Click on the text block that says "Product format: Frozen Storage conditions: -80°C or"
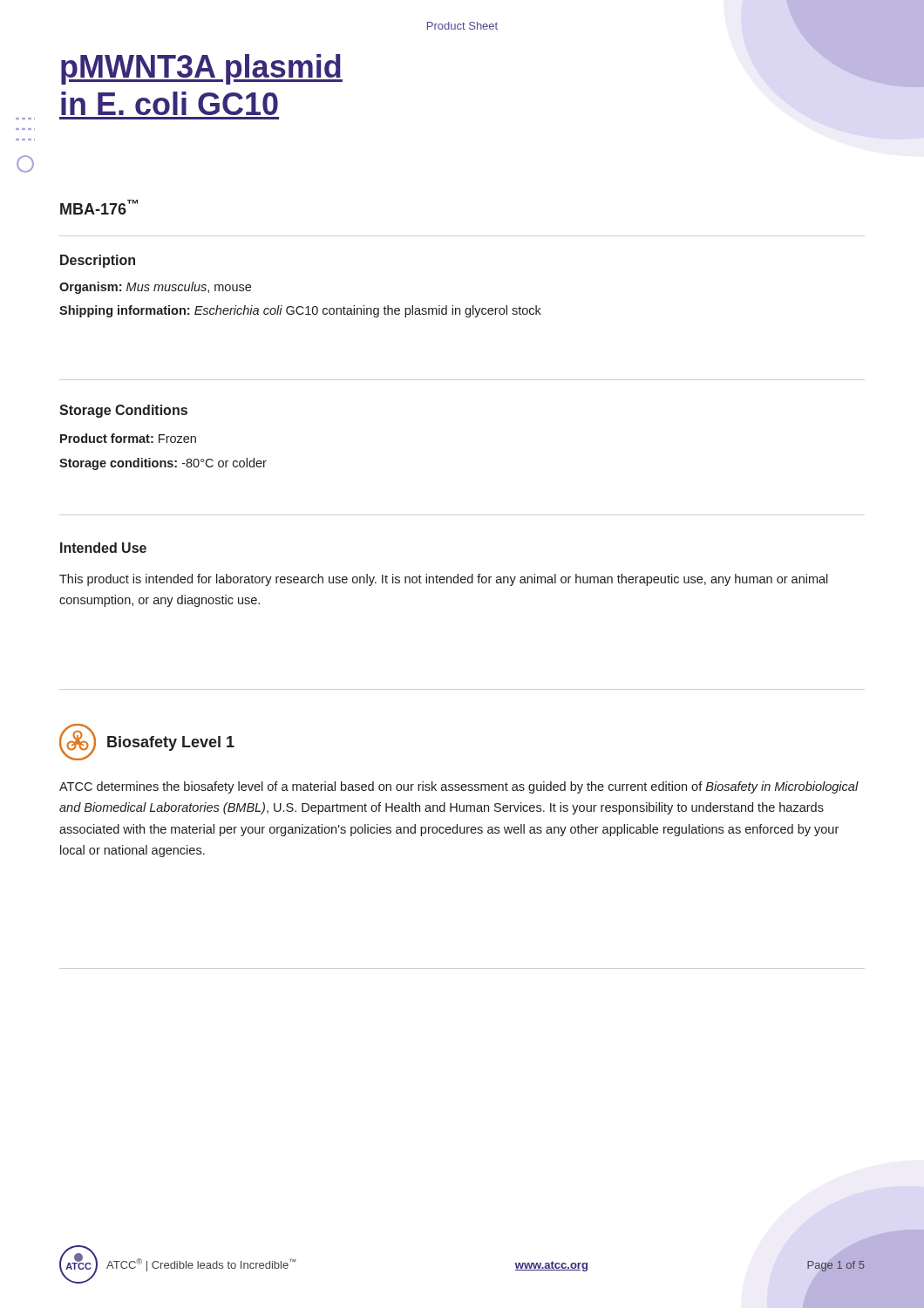The image size is (924, 1308). tap(128, 438)
